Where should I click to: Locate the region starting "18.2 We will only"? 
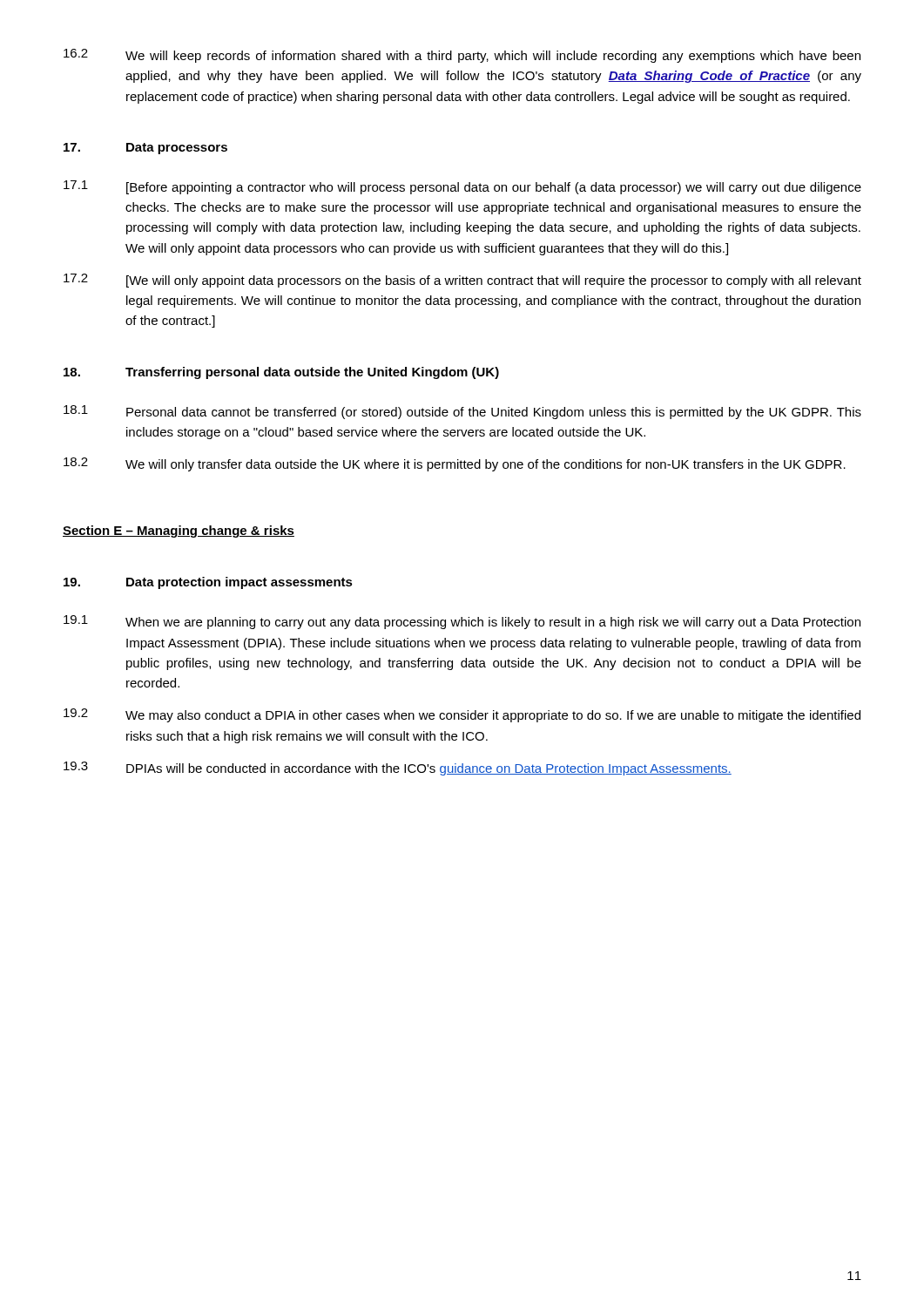tap(462, 464)
